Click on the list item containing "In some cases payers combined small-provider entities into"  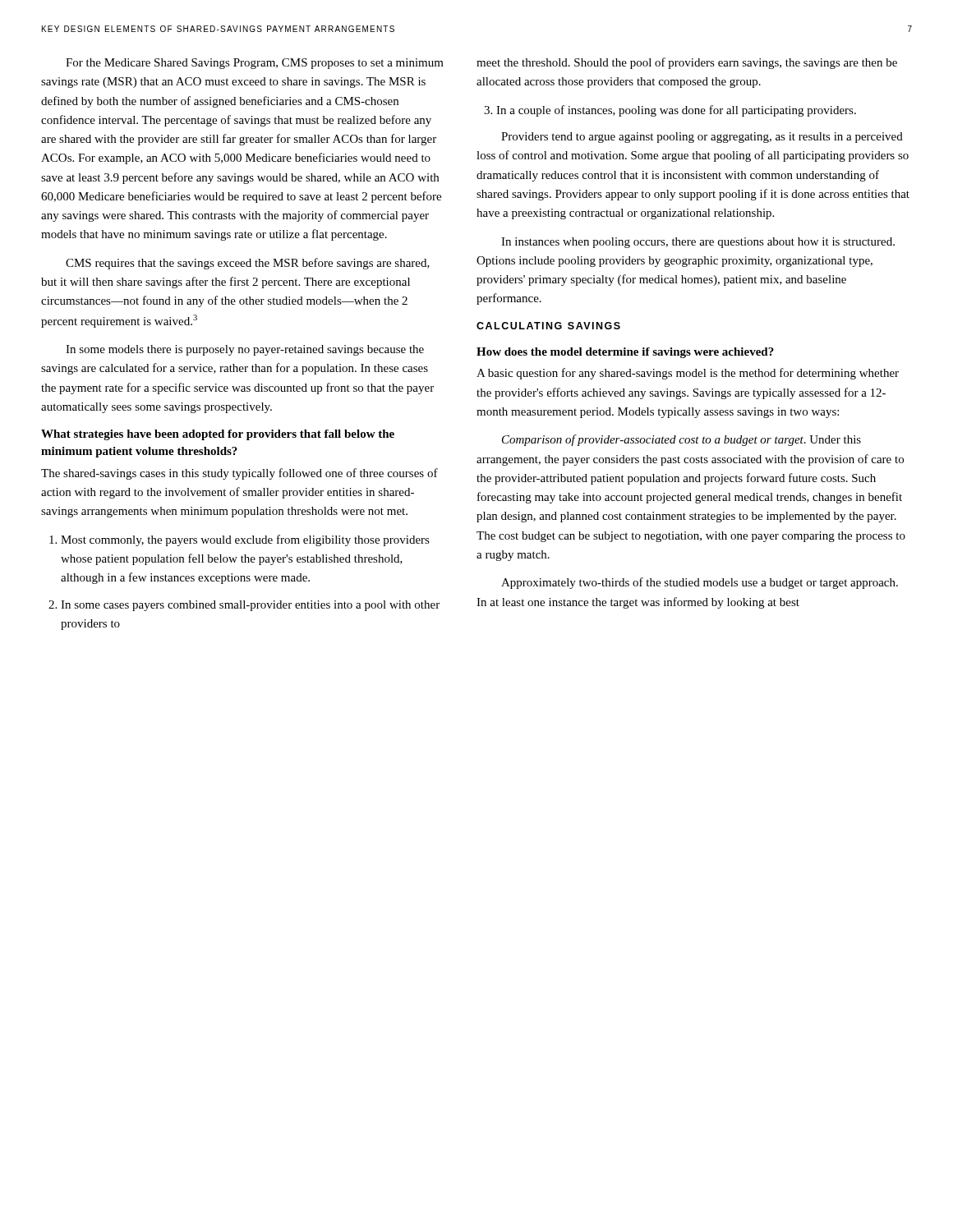253,614
